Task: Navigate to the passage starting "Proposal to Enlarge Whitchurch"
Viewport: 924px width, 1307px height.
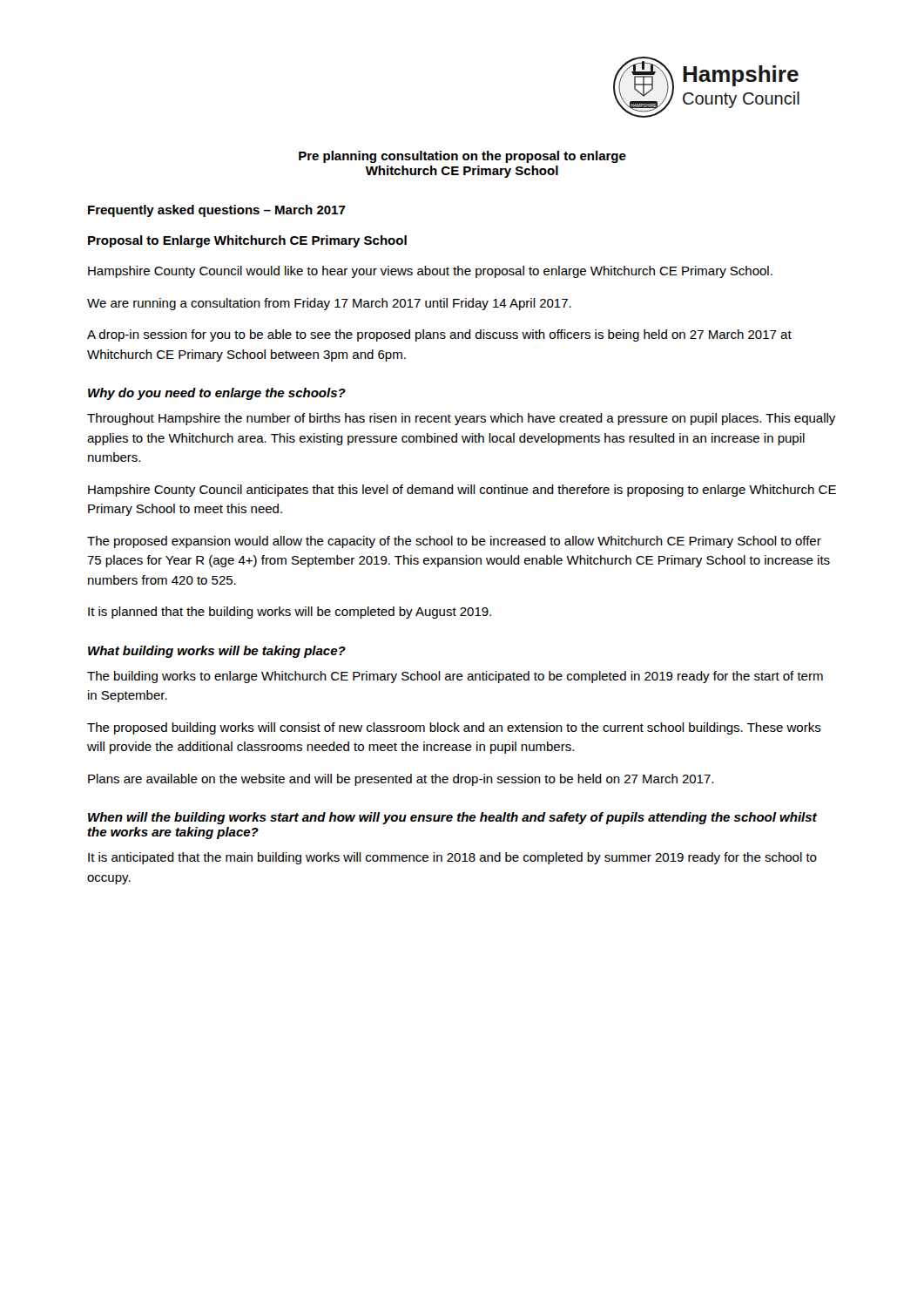Action: [x=247, y=240]
